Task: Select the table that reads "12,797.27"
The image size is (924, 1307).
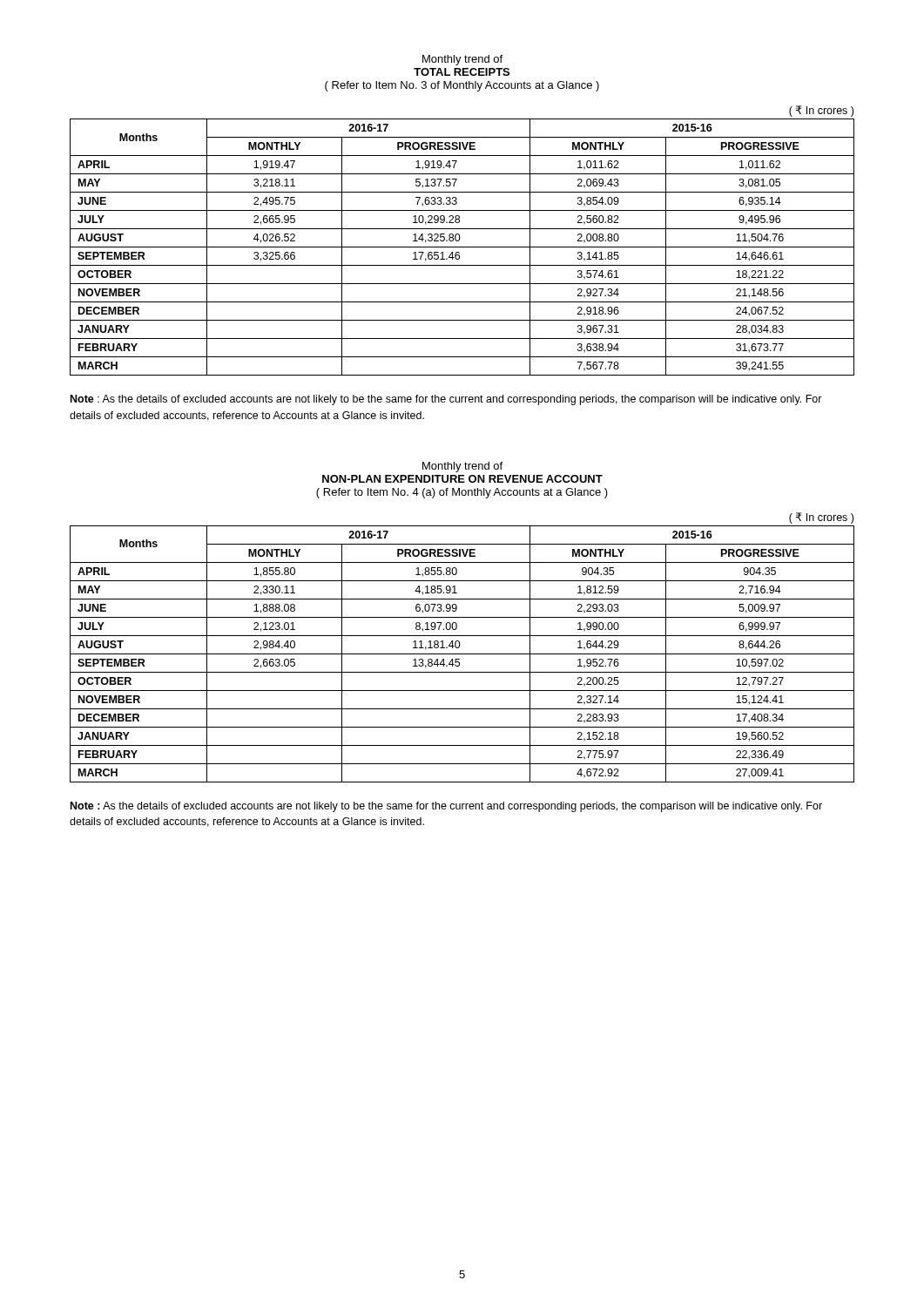Action: 462,646
